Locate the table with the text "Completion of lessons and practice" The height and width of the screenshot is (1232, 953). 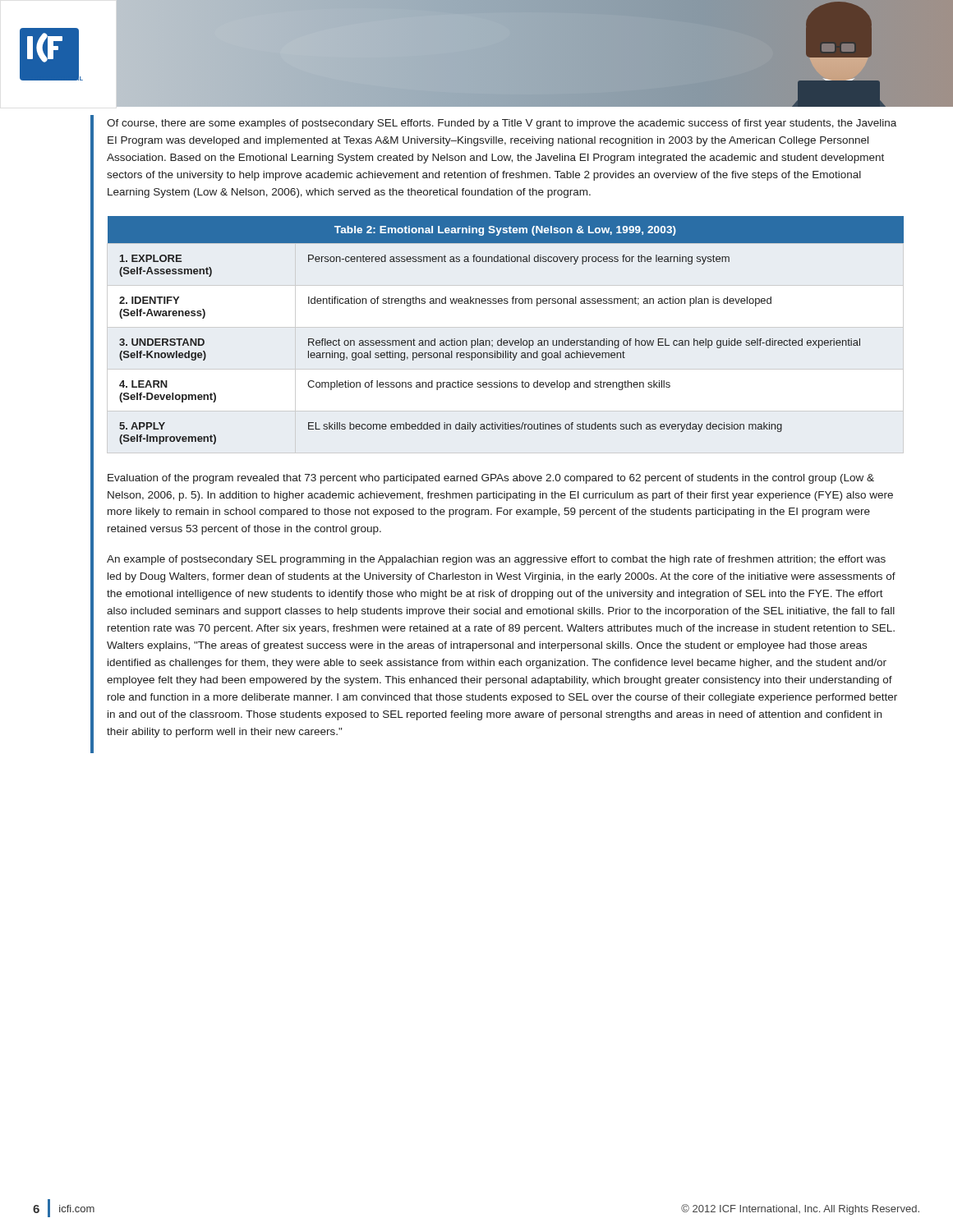pos(505,334)
